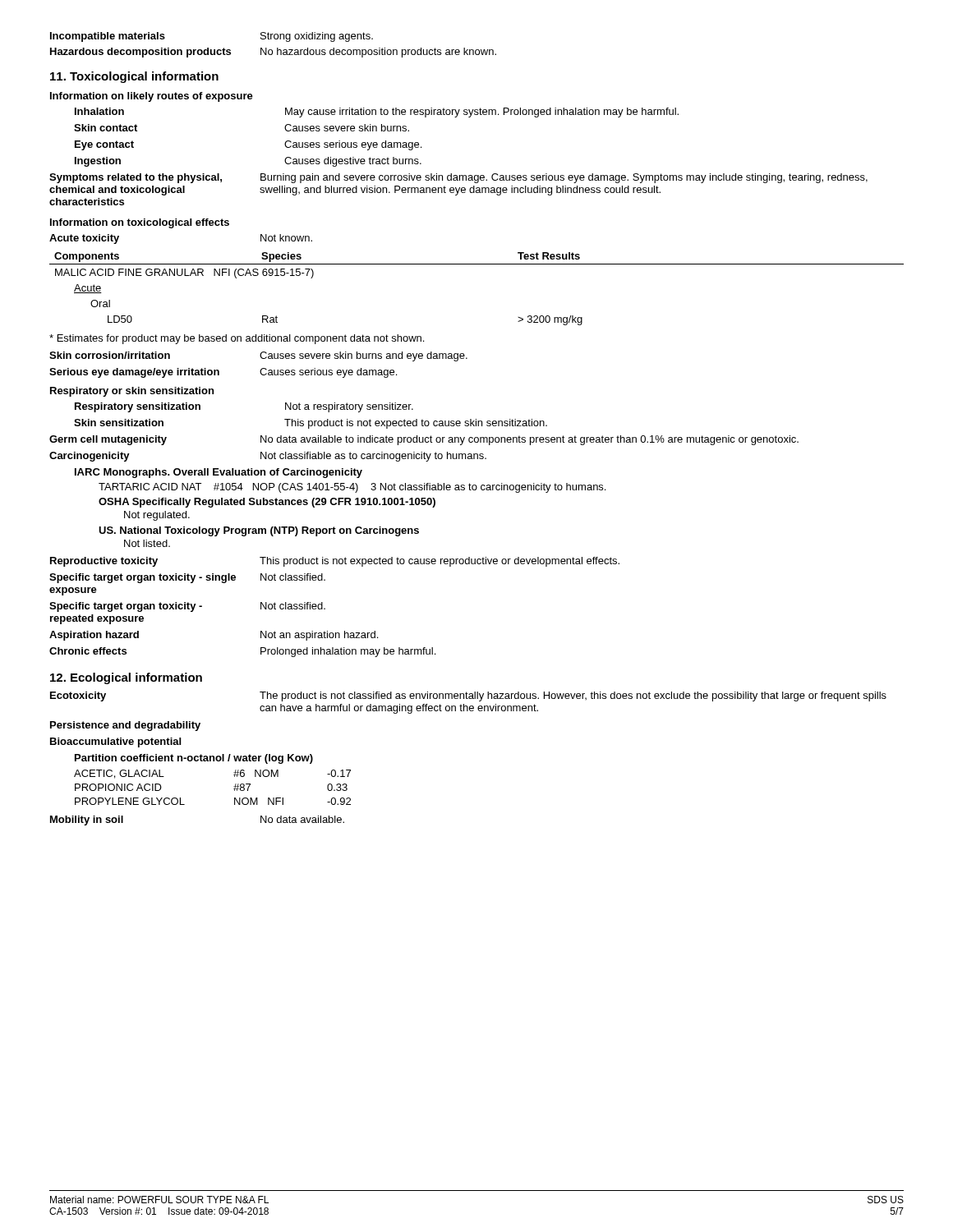Click on the region starting "Ingestion Causes digestive tract"

97,161
